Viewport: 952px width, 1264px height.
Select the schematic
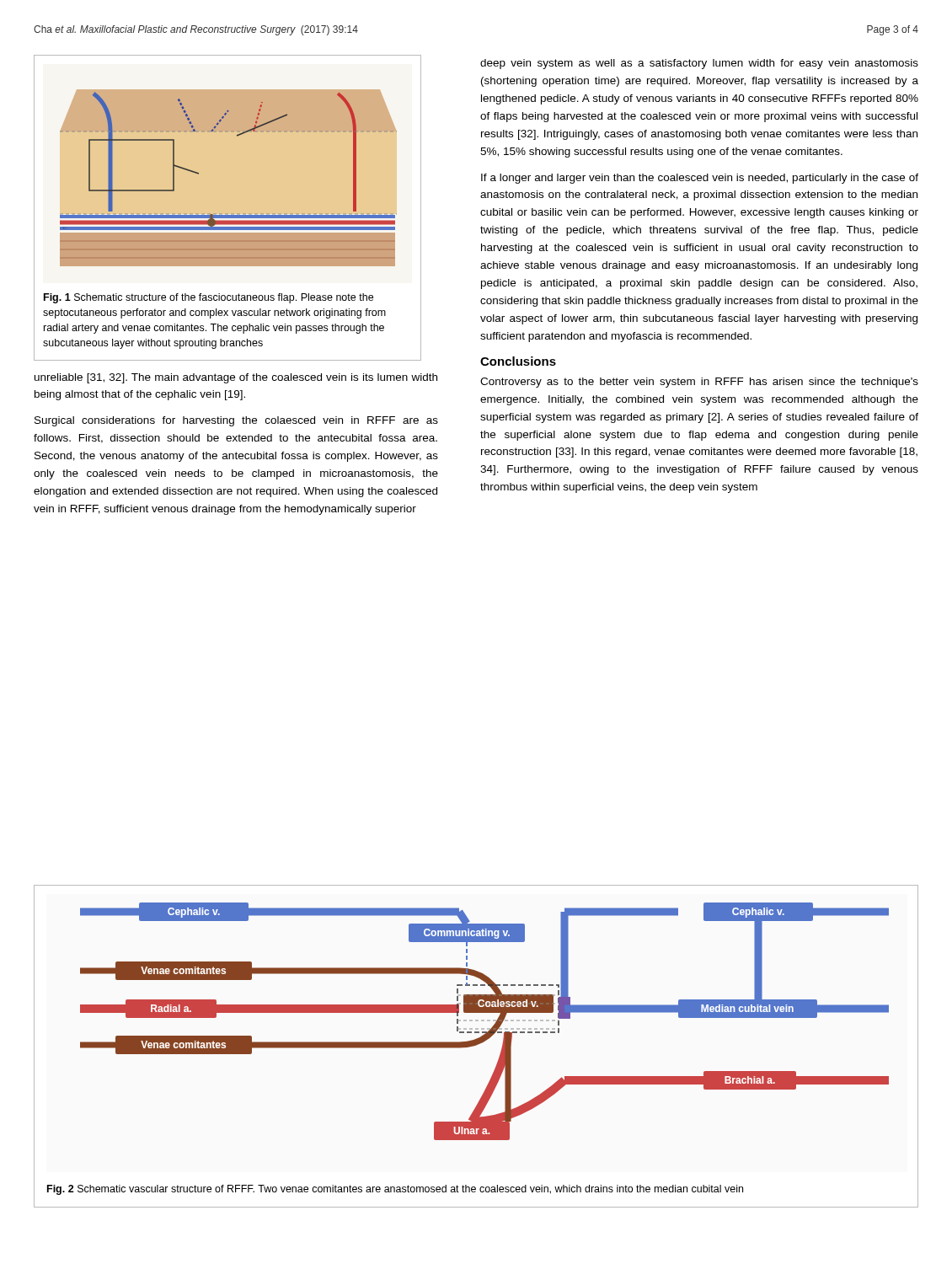tap(476, 1046)
